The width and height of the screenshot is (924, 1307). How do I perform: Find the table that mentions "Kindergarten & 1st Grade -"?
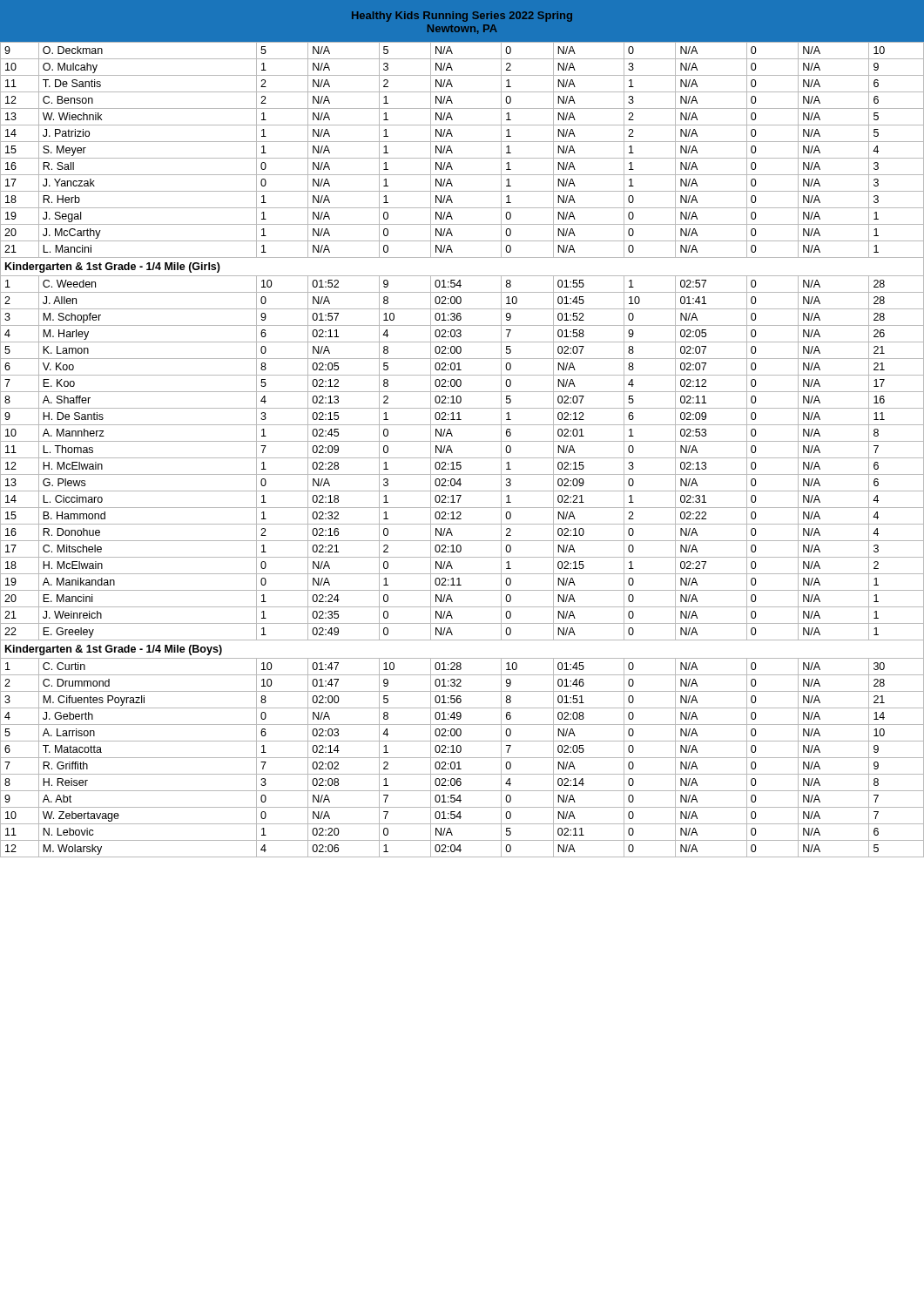(x=462, y=450)
